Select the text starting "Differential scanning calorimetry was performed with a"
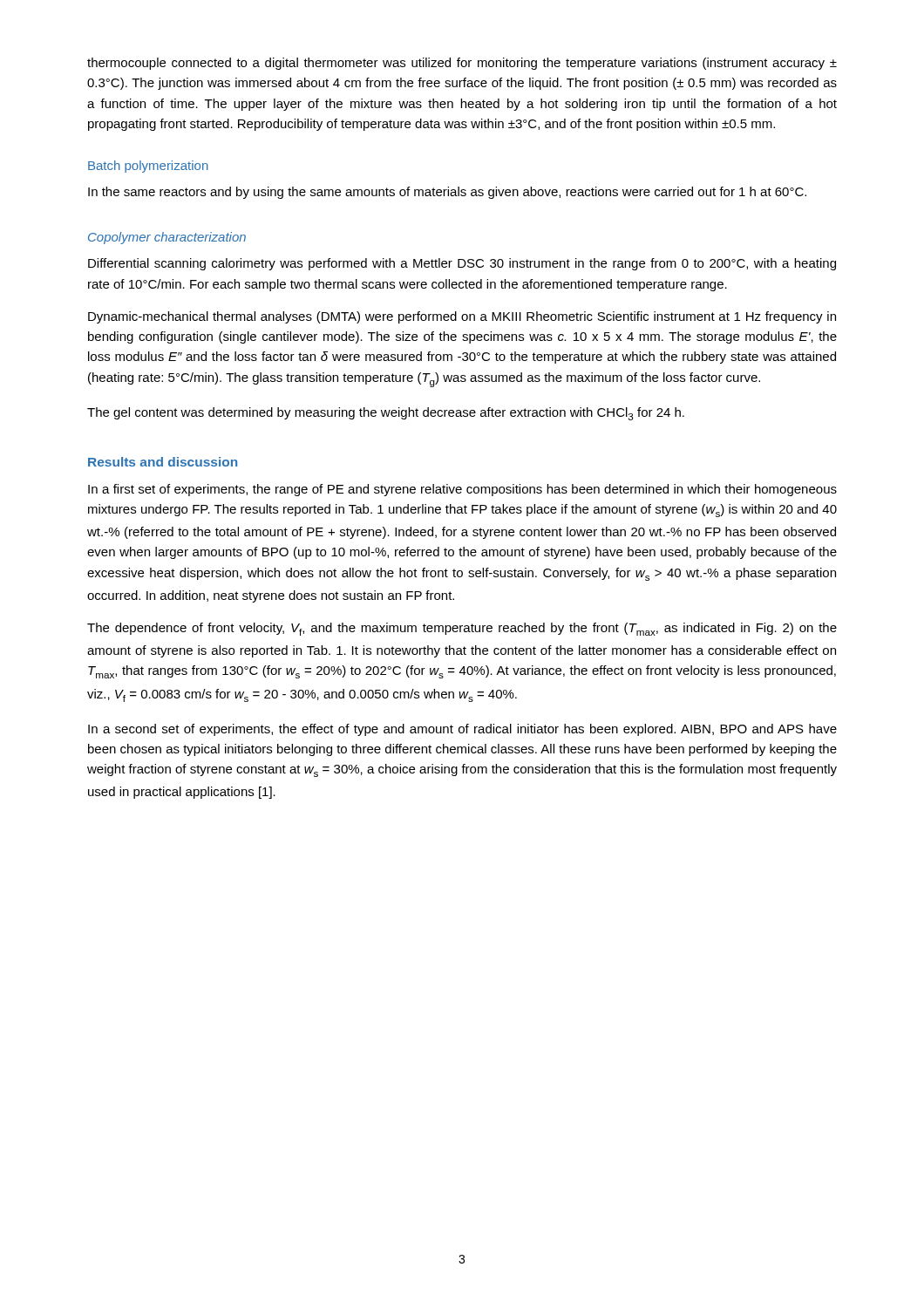 tap(462, 273)
